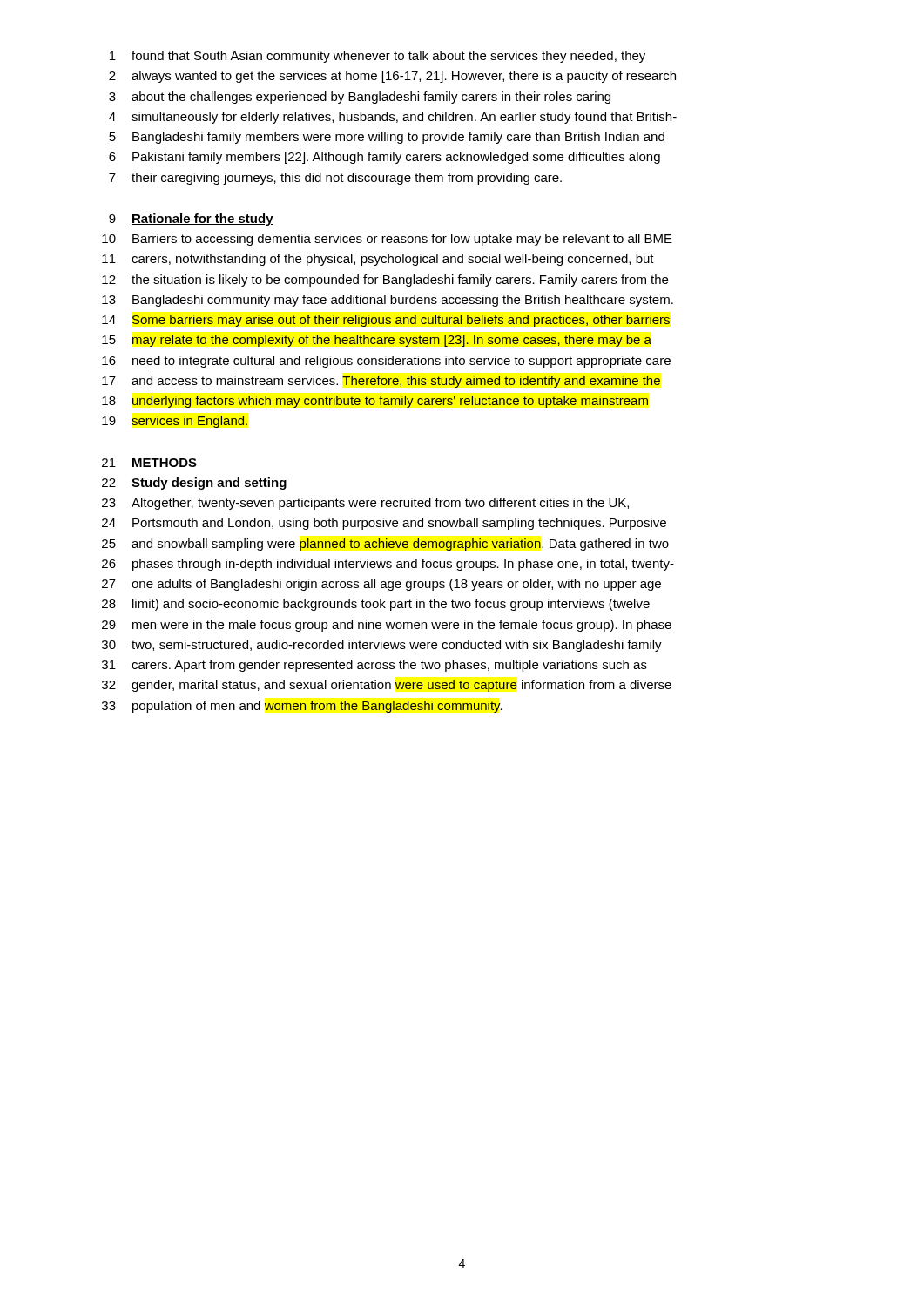Image resolution: width=924 pixels, height=1307 pixels.
Task: Locate the block of text that opens with "28 limit) and socio-economic backgrounds took part"
Action: (471, 604)
